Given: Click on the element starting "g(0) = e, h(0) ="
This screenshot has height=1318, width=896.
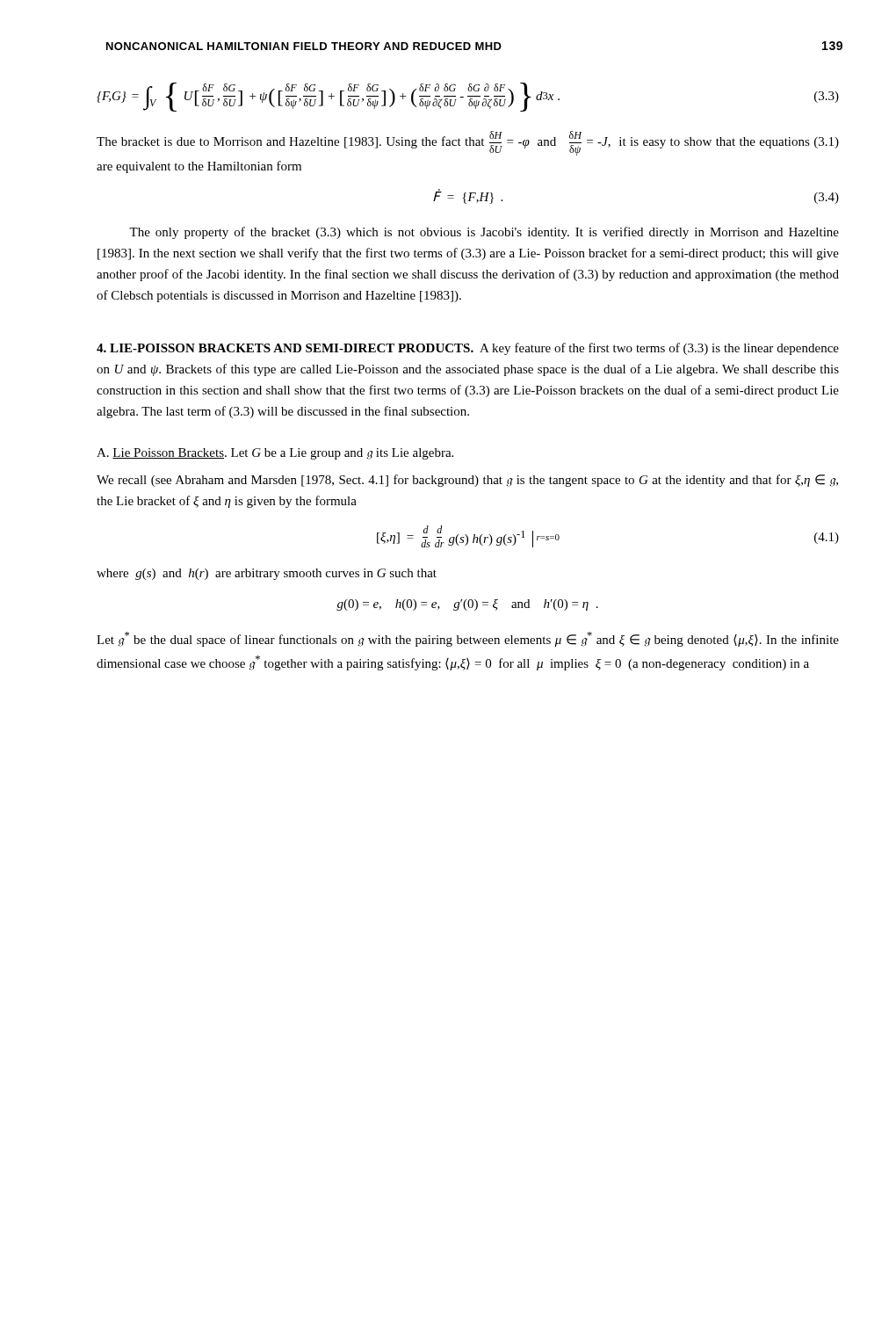Looking at the screenshot, I should click(x=468, y=604).
